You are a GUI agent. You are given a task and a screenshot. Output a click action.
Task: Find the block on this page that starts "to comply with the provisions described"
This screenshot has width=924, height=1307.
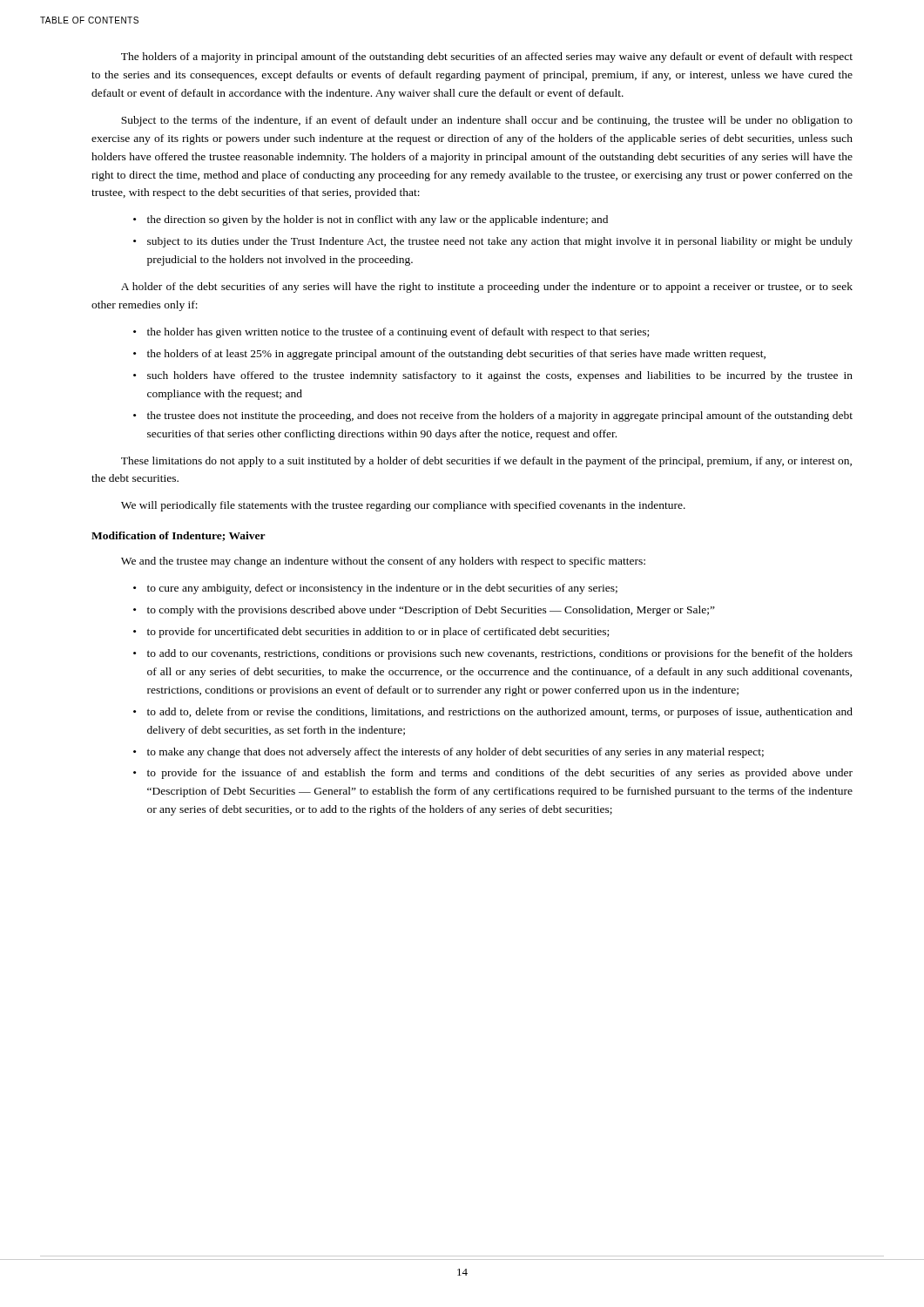tap(431, 610)
